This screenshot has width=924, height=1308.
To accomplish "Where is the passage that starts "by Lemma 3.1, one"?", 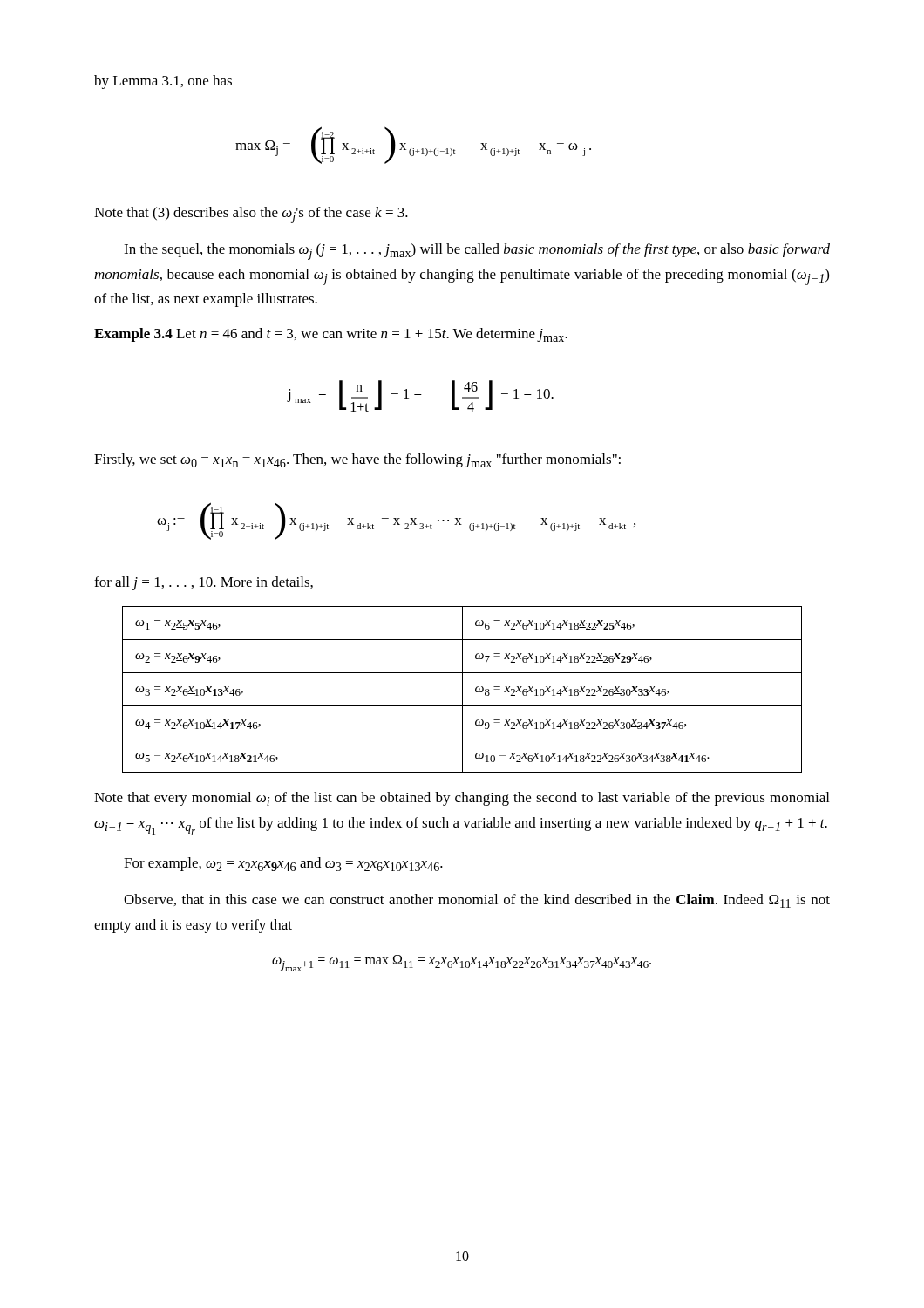I will (x=163, y=82).
